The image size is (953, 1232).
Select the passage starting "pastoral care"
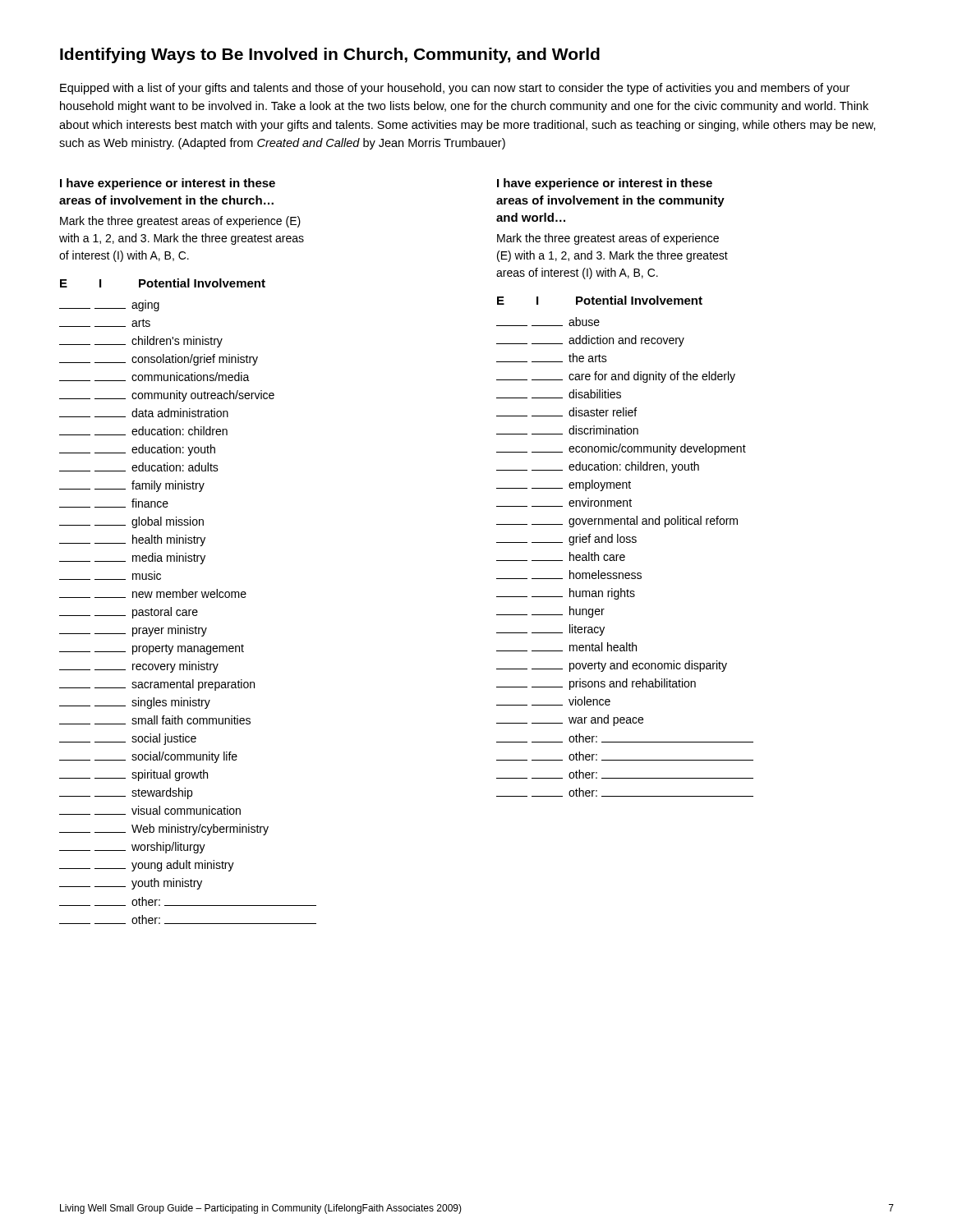tap(129, 613)
